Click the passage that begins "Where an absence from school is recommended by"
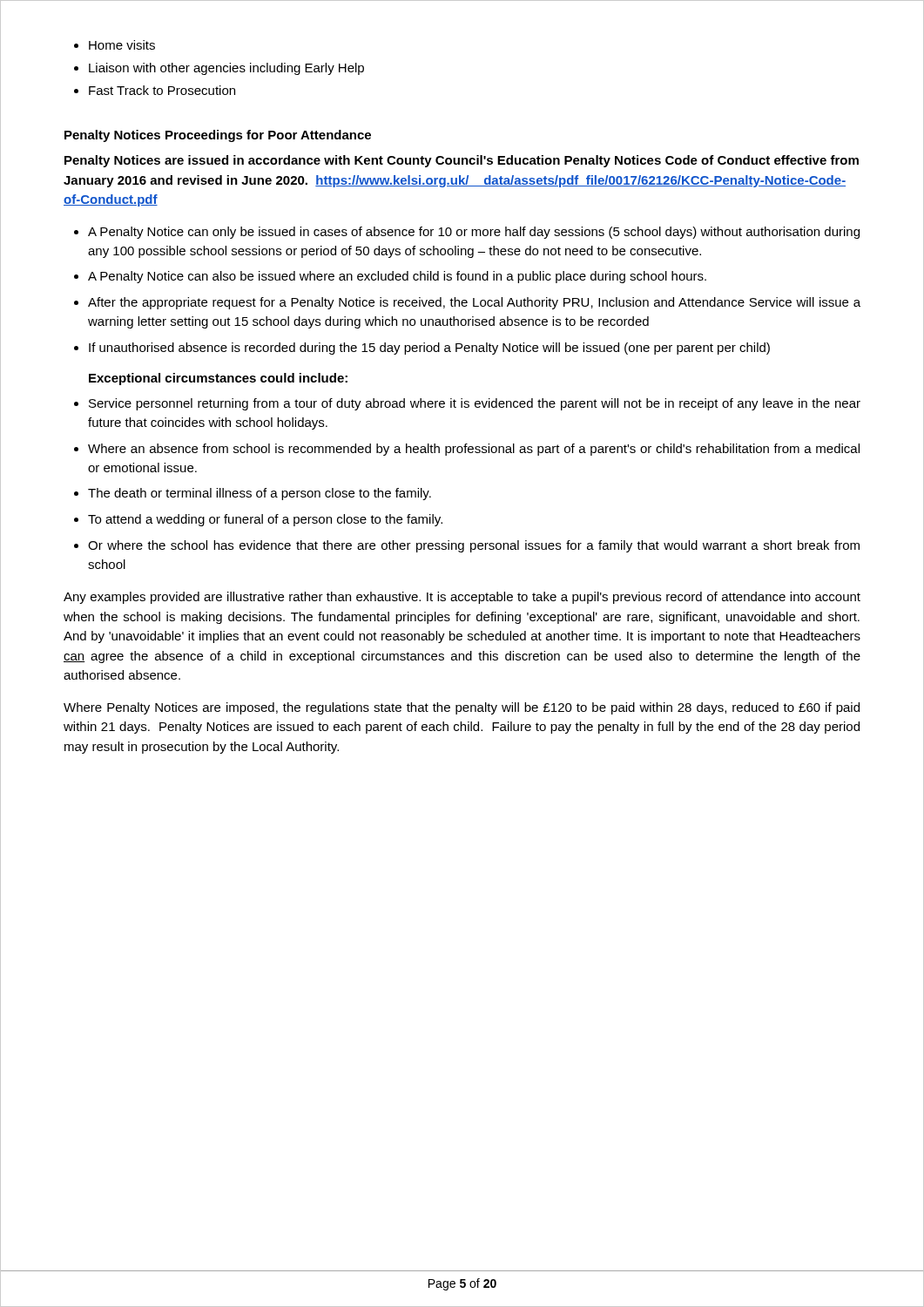The width and height of the screenshot is (924, 1307). [x=474, y=458]
